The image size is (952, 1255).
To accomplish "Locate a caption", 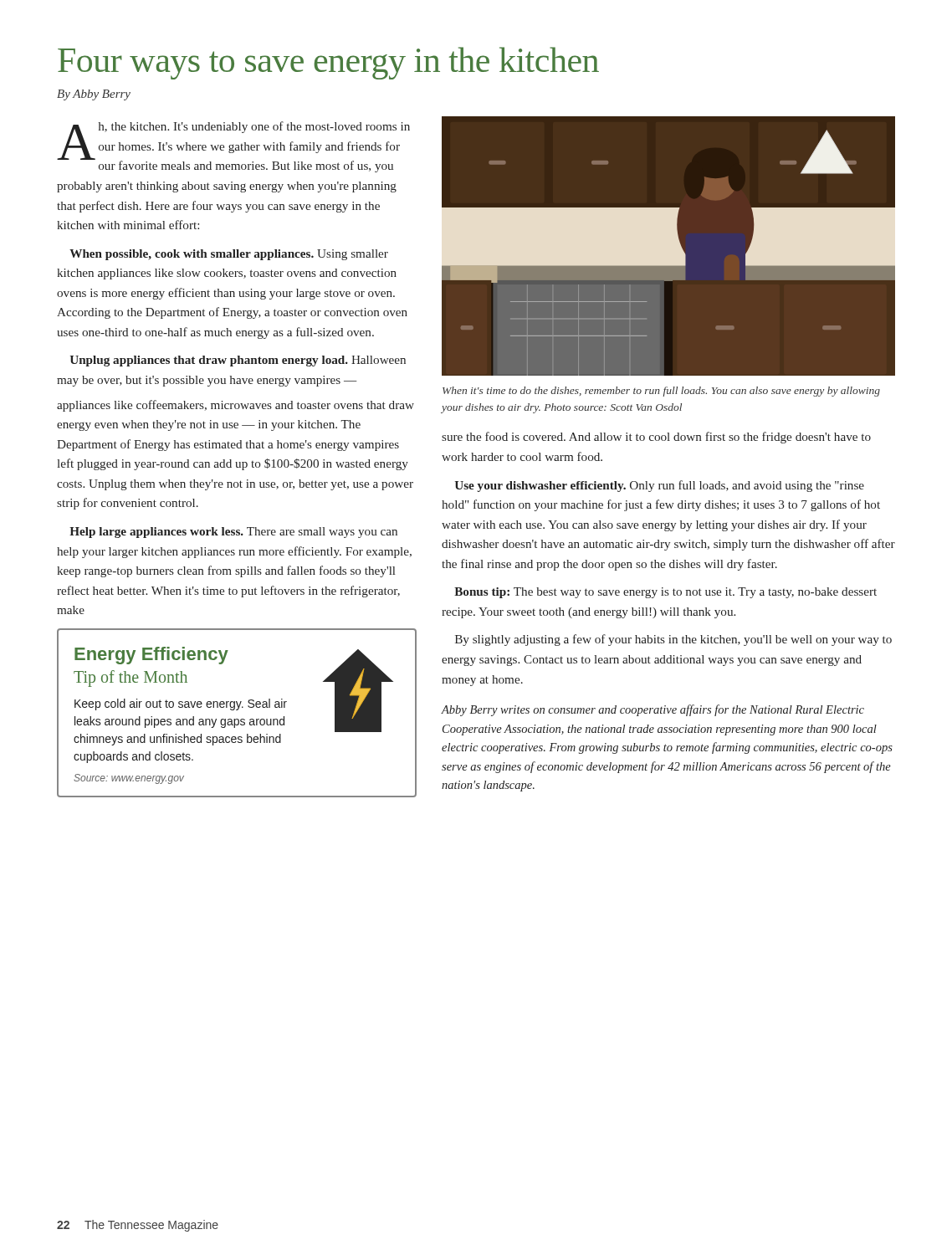I will coord(668,399).
